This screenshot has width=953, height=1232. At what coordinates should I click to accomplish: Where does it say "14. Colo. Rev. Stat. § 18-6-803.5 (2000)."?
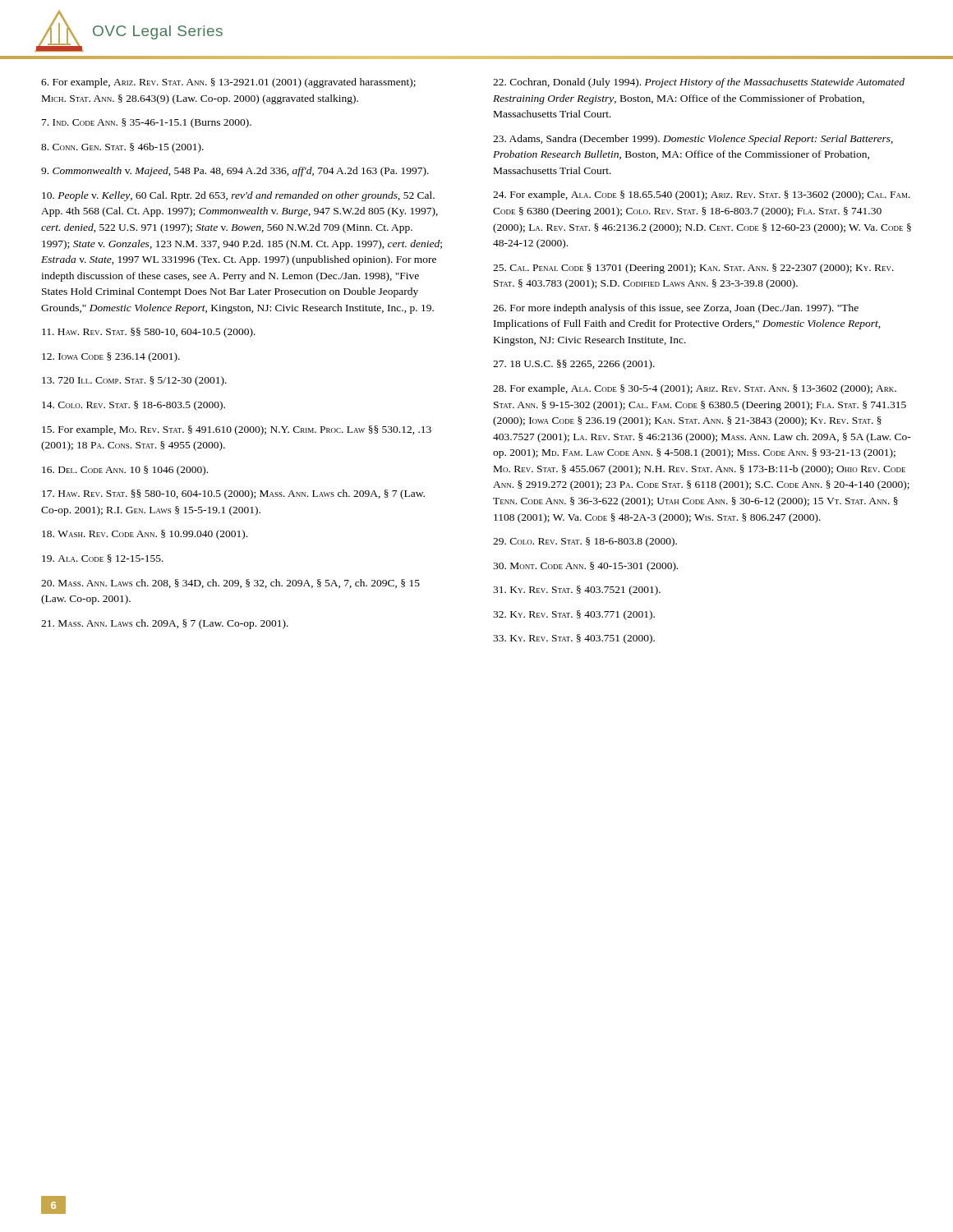point(133,404)
